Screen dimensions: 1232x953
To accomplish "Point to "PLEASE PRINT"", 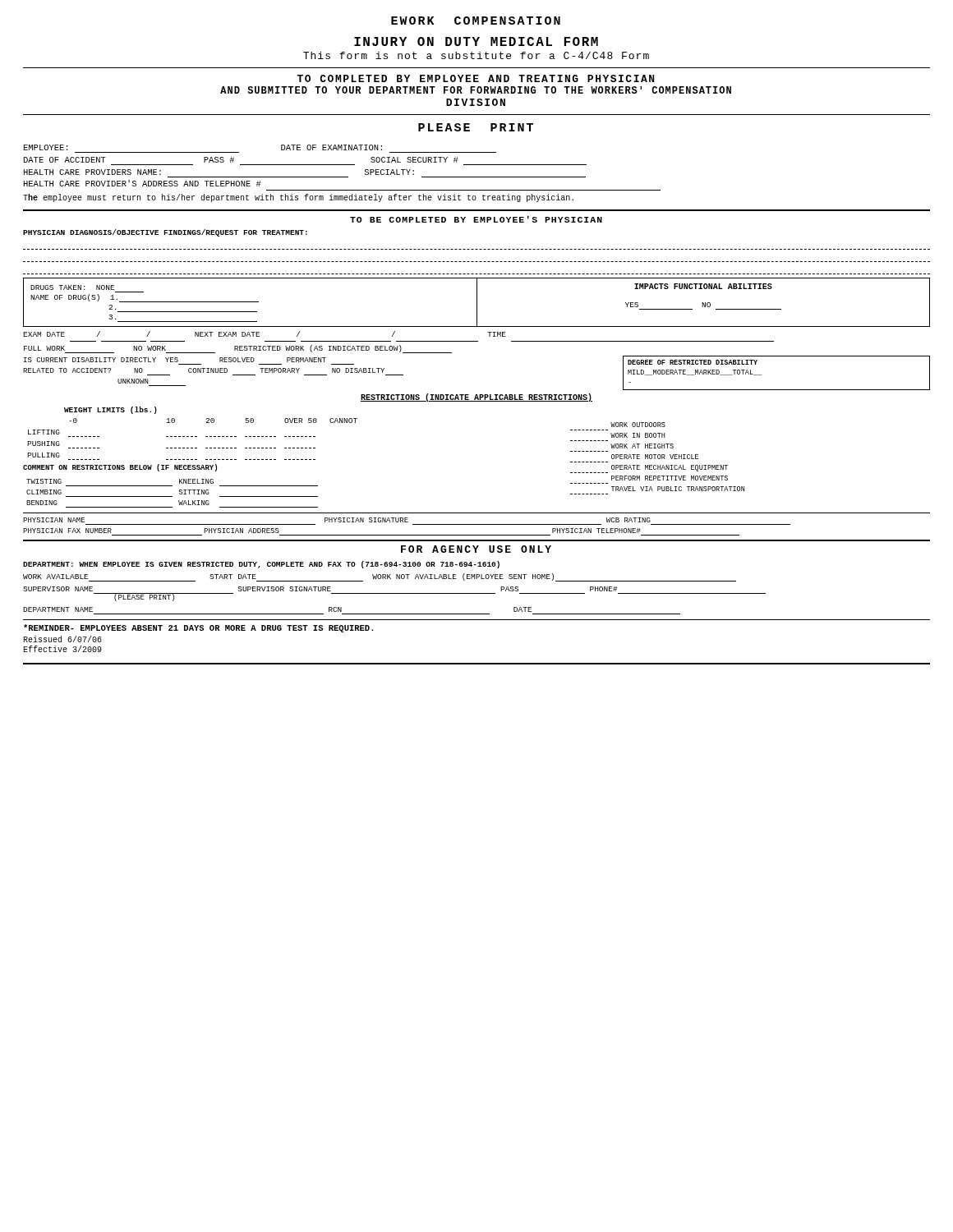I will point(476,129).
